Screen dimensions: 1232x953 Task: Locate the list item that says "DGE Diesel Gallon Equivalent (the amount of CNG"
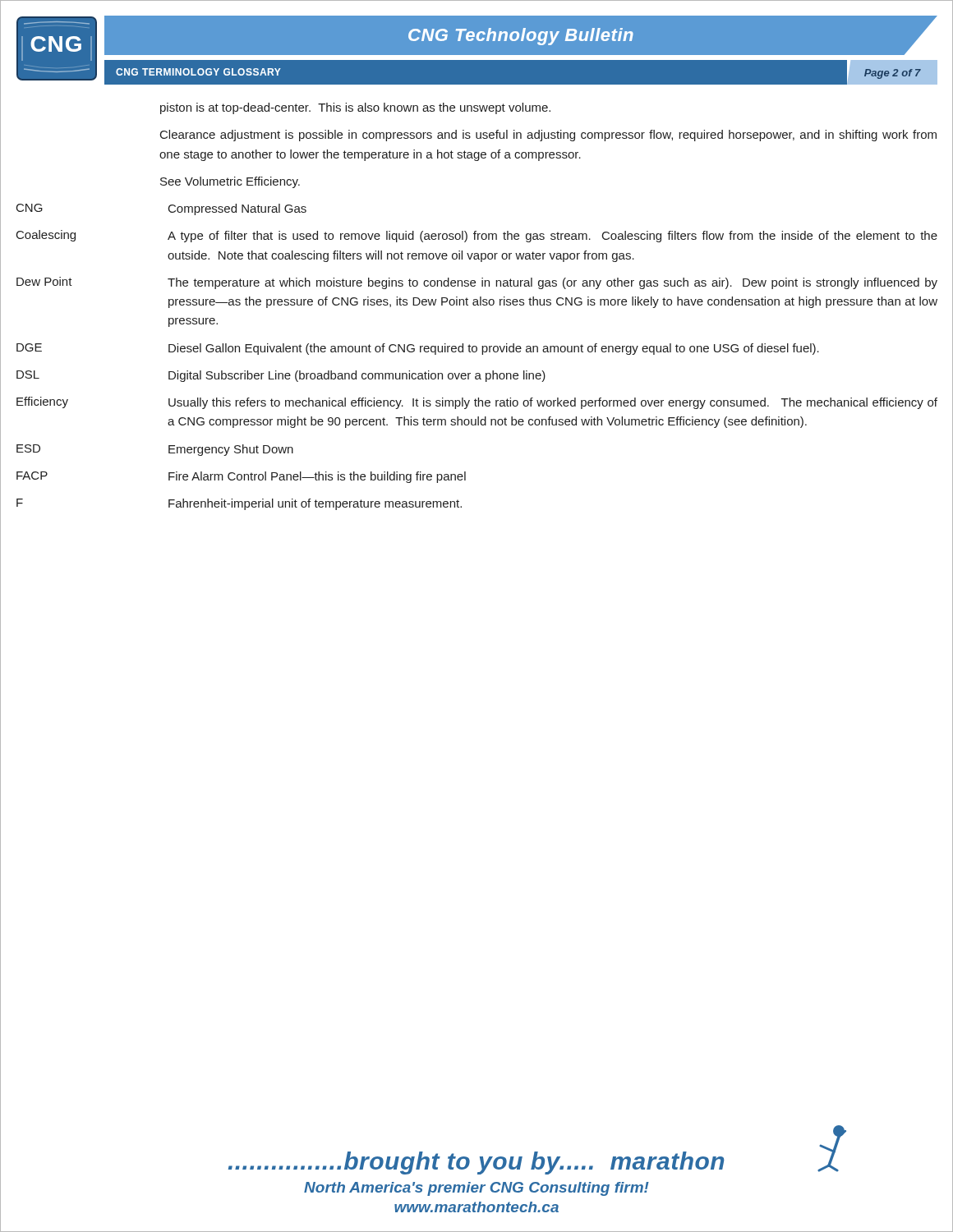point(476,347)
